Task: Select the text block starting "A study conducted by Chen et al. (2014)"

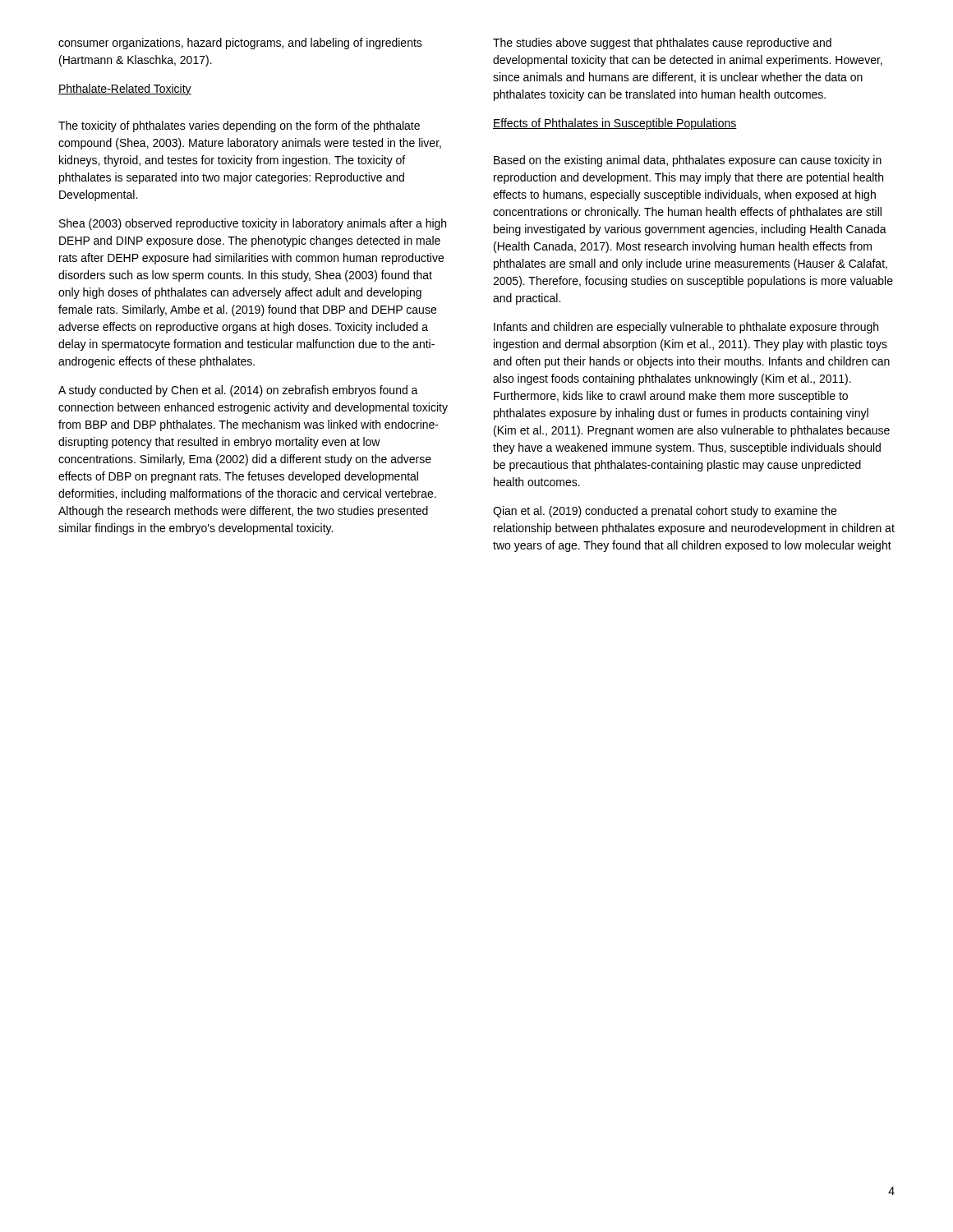Action: coord(255,460)
